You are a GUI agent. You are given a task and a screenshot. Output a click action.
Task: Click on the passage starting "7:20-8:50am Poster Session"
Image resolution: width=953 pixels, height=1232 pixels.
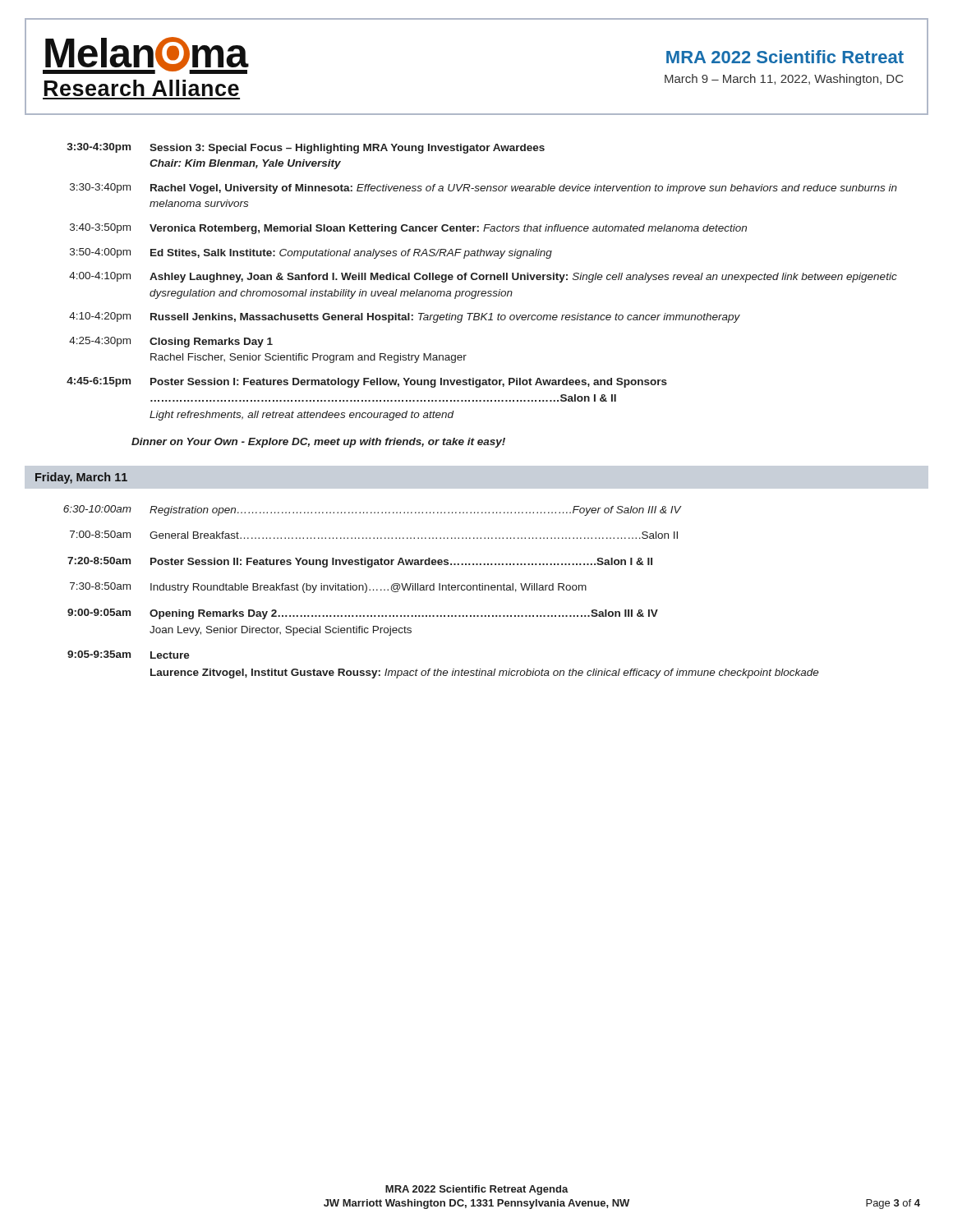point(476,561)
